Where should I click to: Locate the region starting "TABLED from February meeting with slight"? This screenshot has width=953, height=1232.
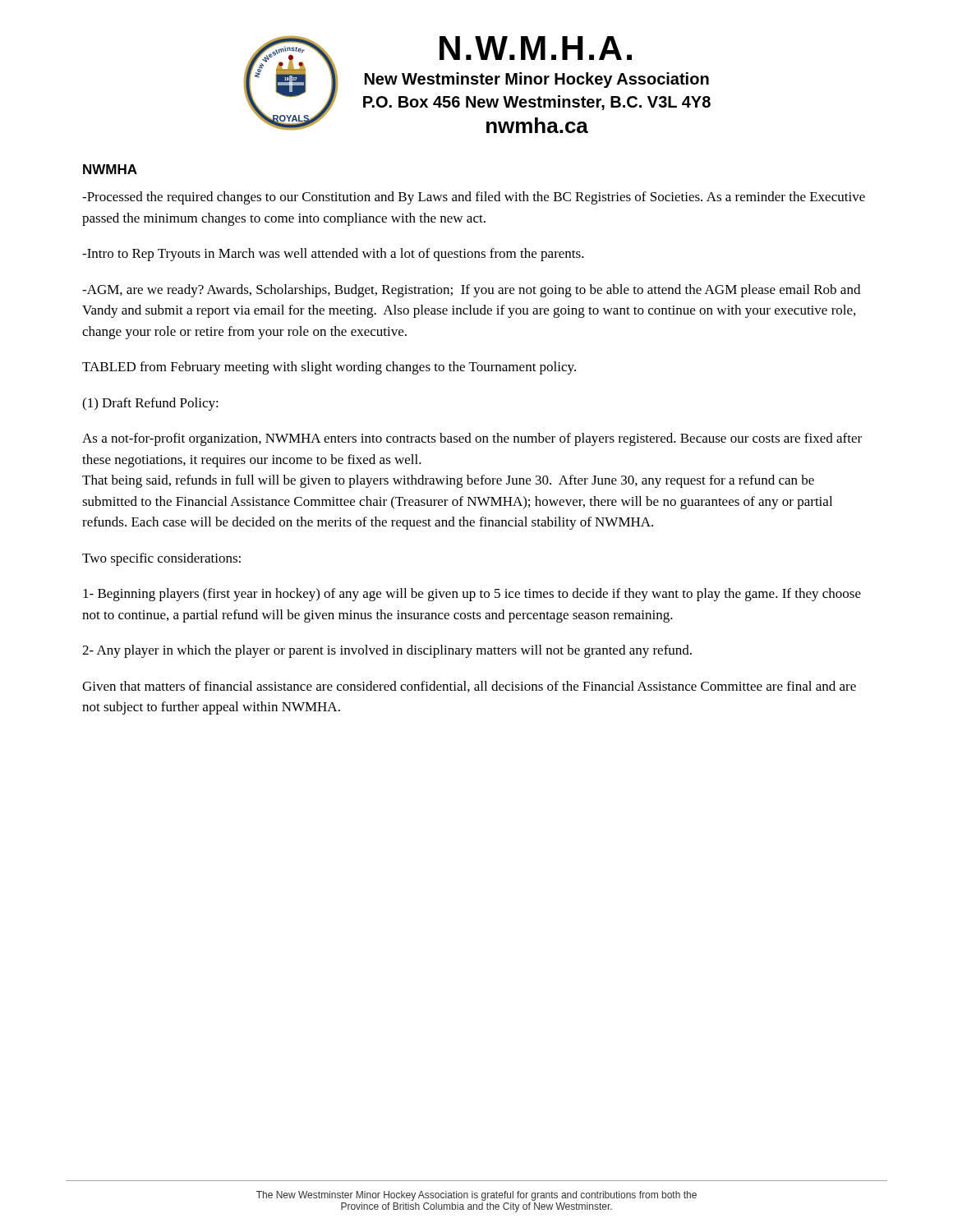coord(330,367)
